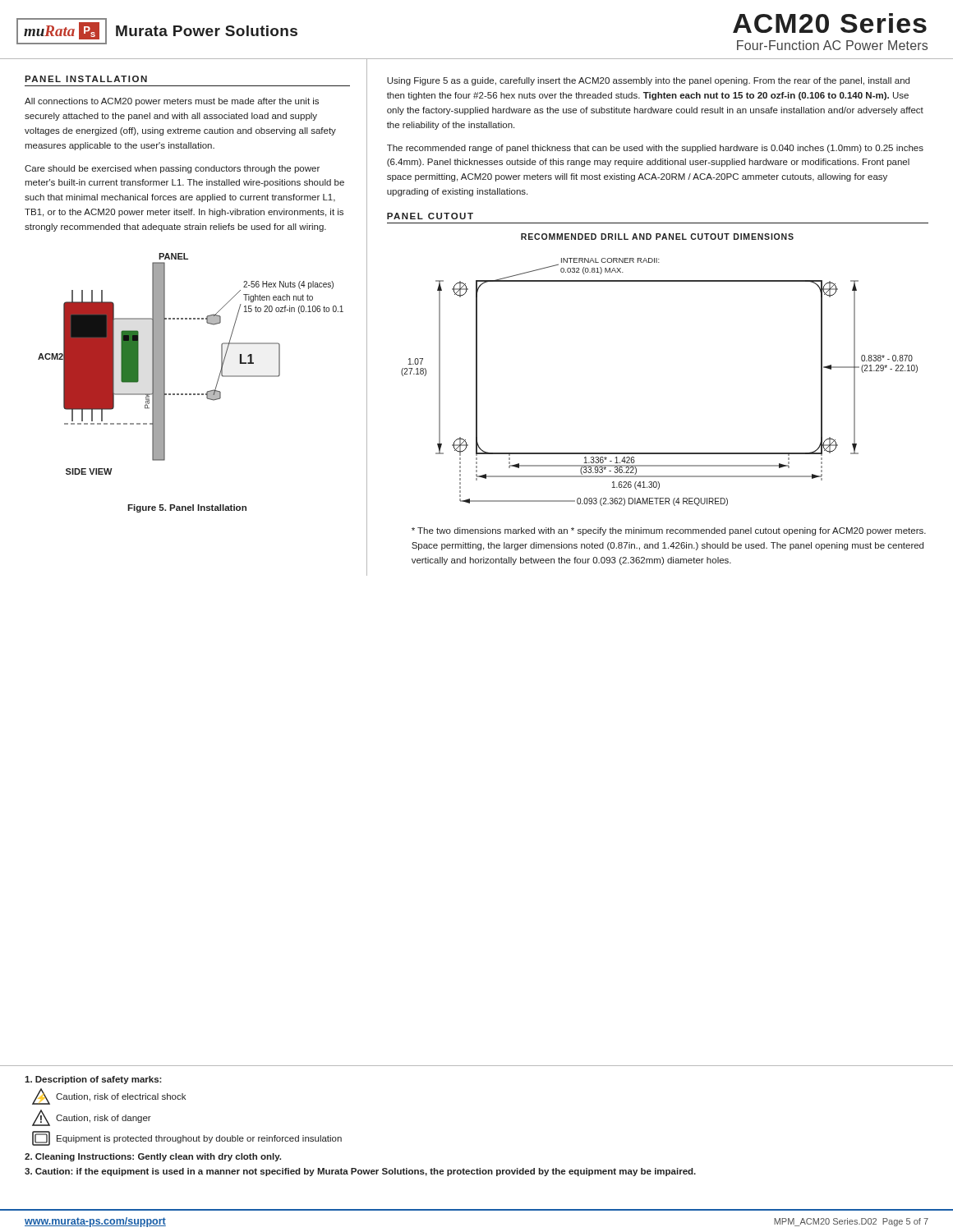Locate the text block that reads "The recommended range of panel thickness that"

[655, 170]
